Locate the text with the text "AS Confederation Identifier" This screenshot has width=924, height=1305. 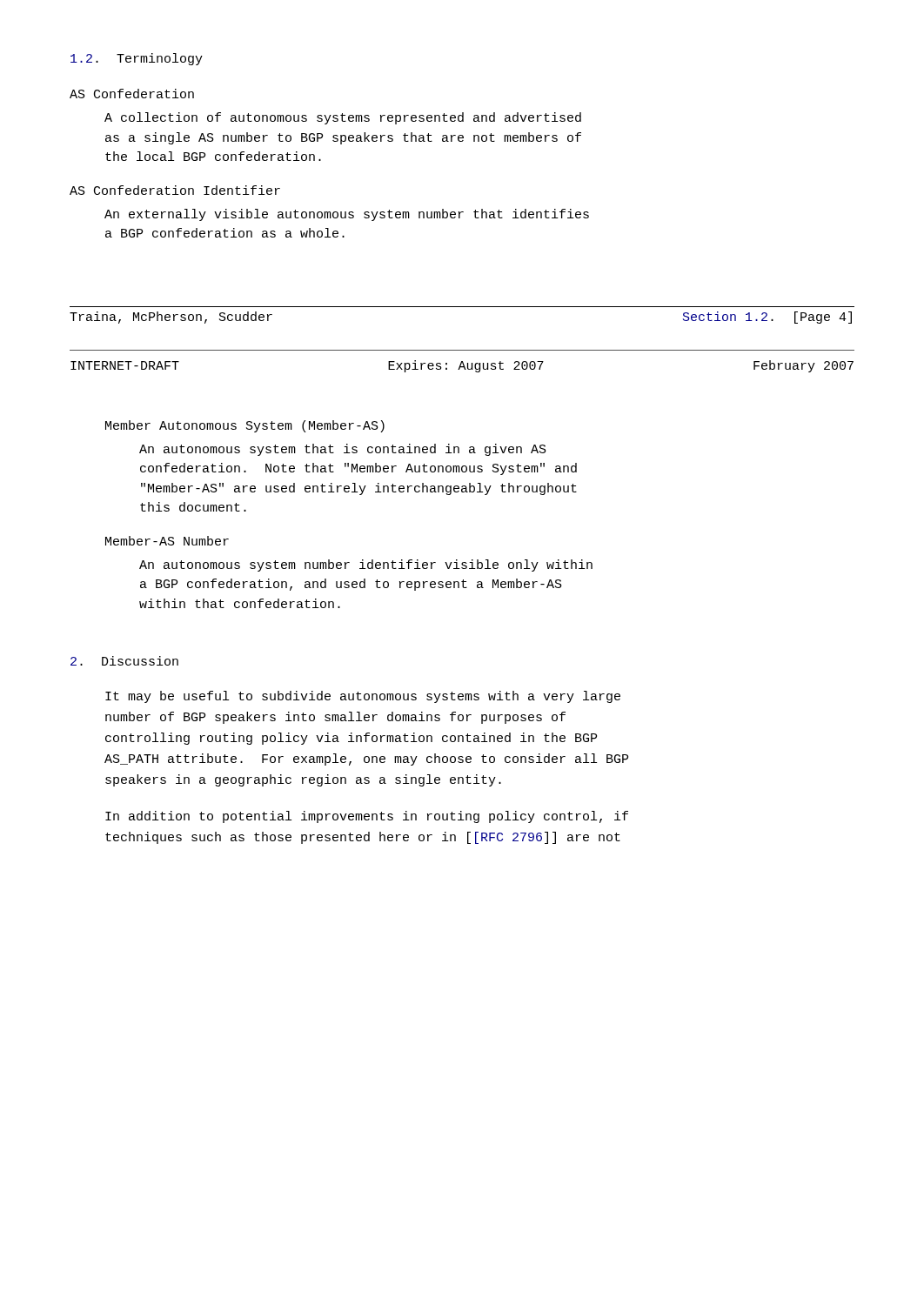point(175,191)
